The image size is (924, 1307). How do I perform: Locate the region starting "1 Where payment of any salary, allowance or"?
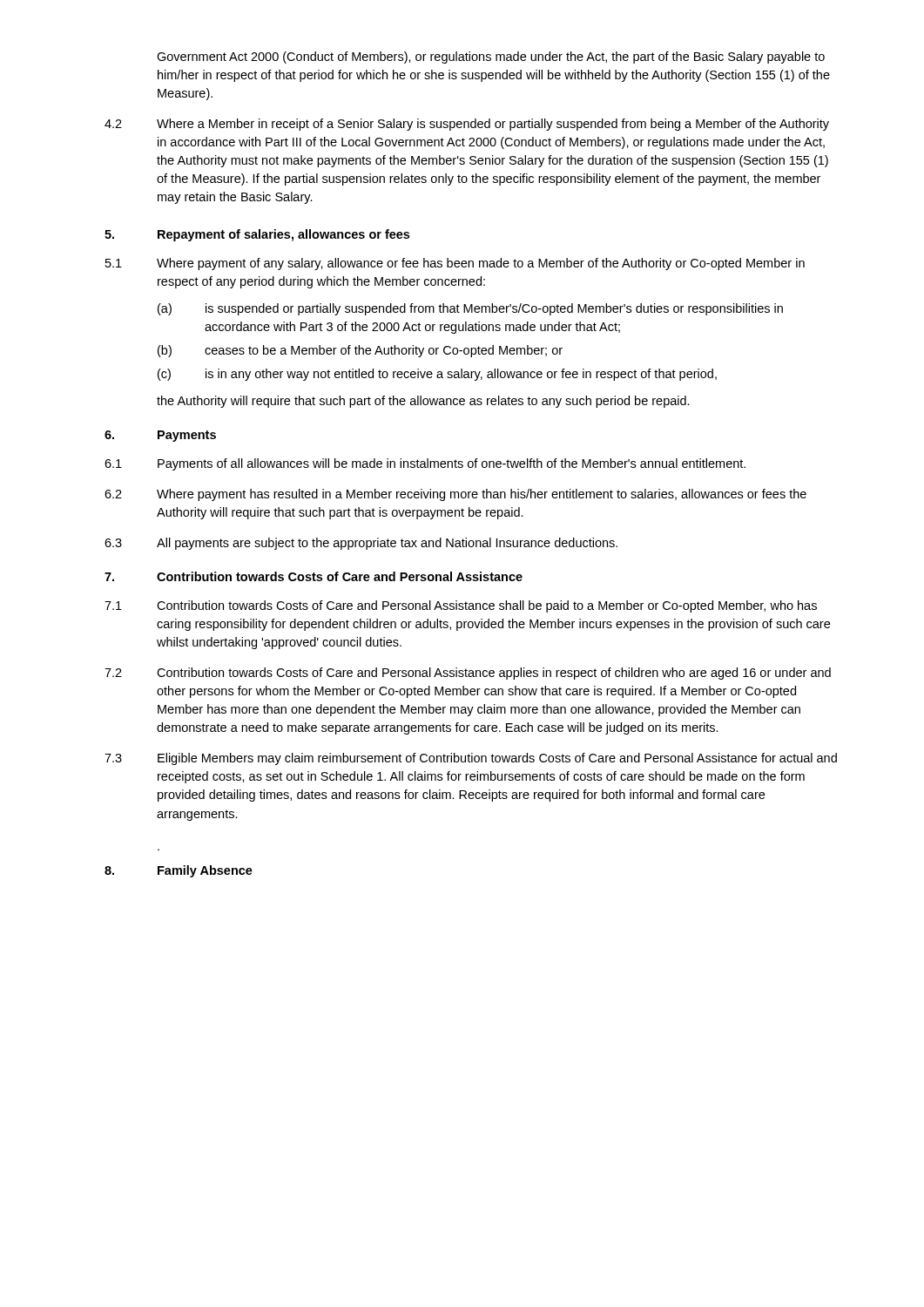[x=473, y=273]
